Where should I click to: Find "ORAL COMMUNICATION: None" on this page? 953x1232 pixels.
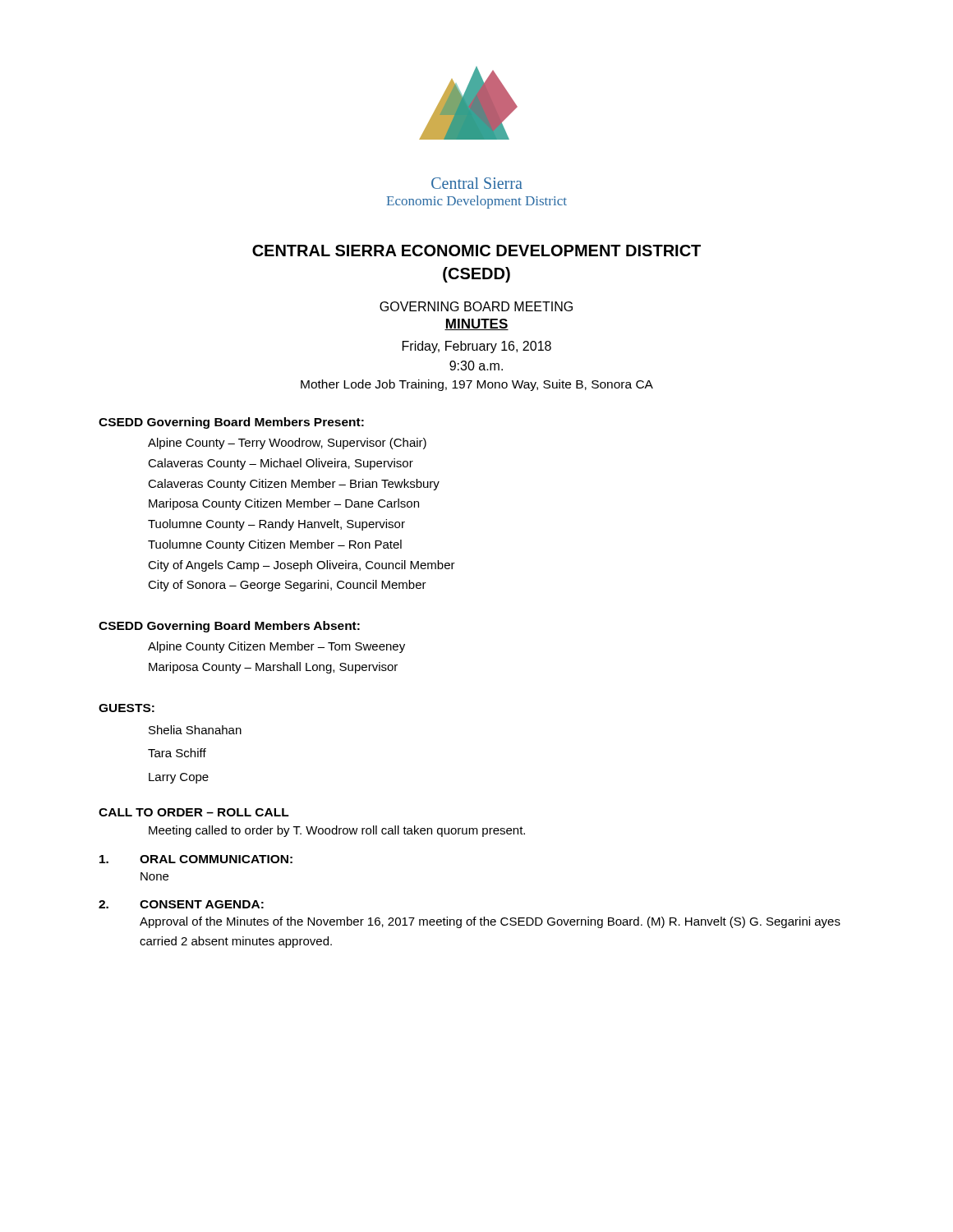(196, 859)
